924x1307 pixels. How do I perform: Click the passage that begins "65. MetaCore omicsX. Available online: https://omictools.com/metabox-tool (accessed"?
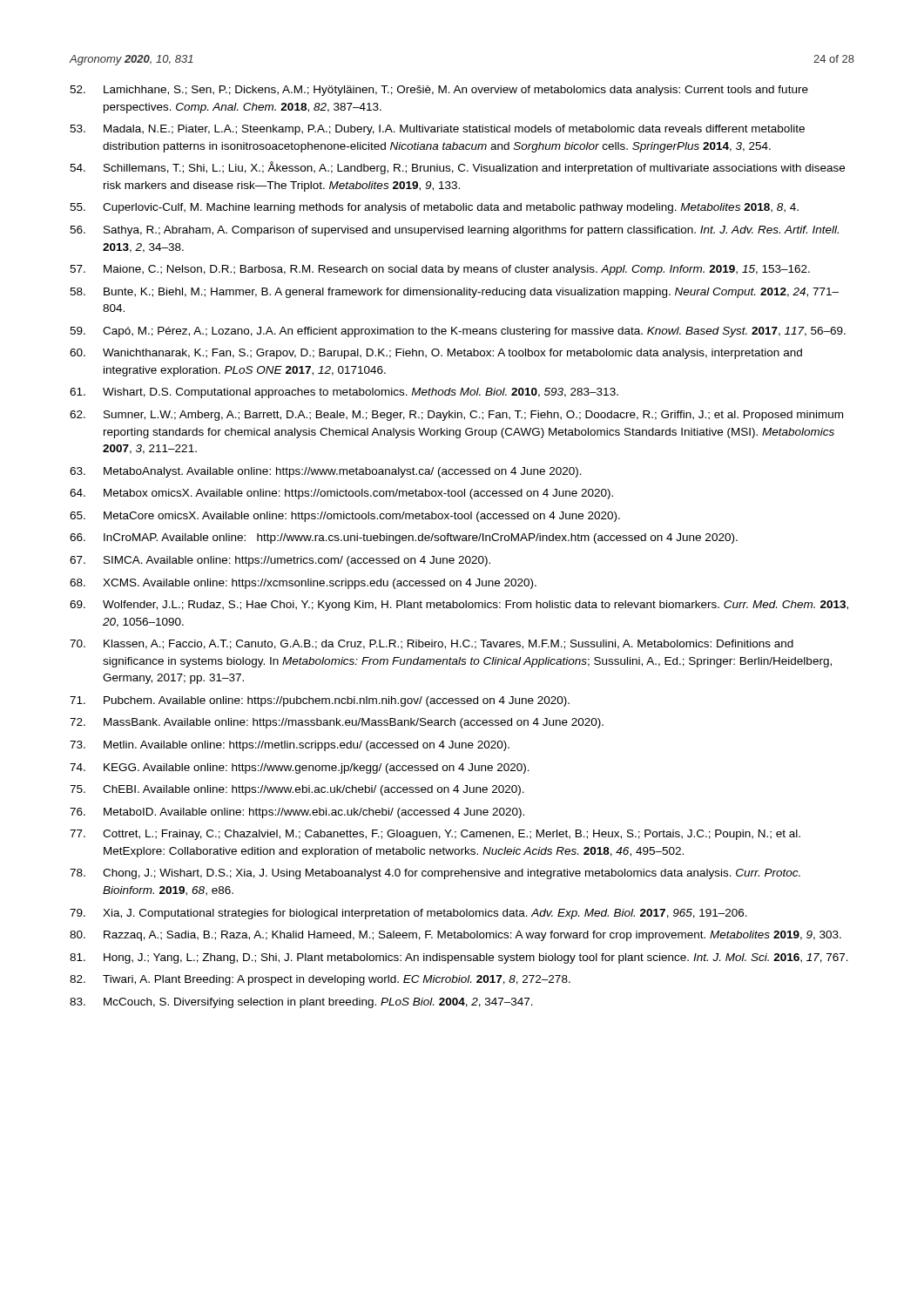click(462, 515)
